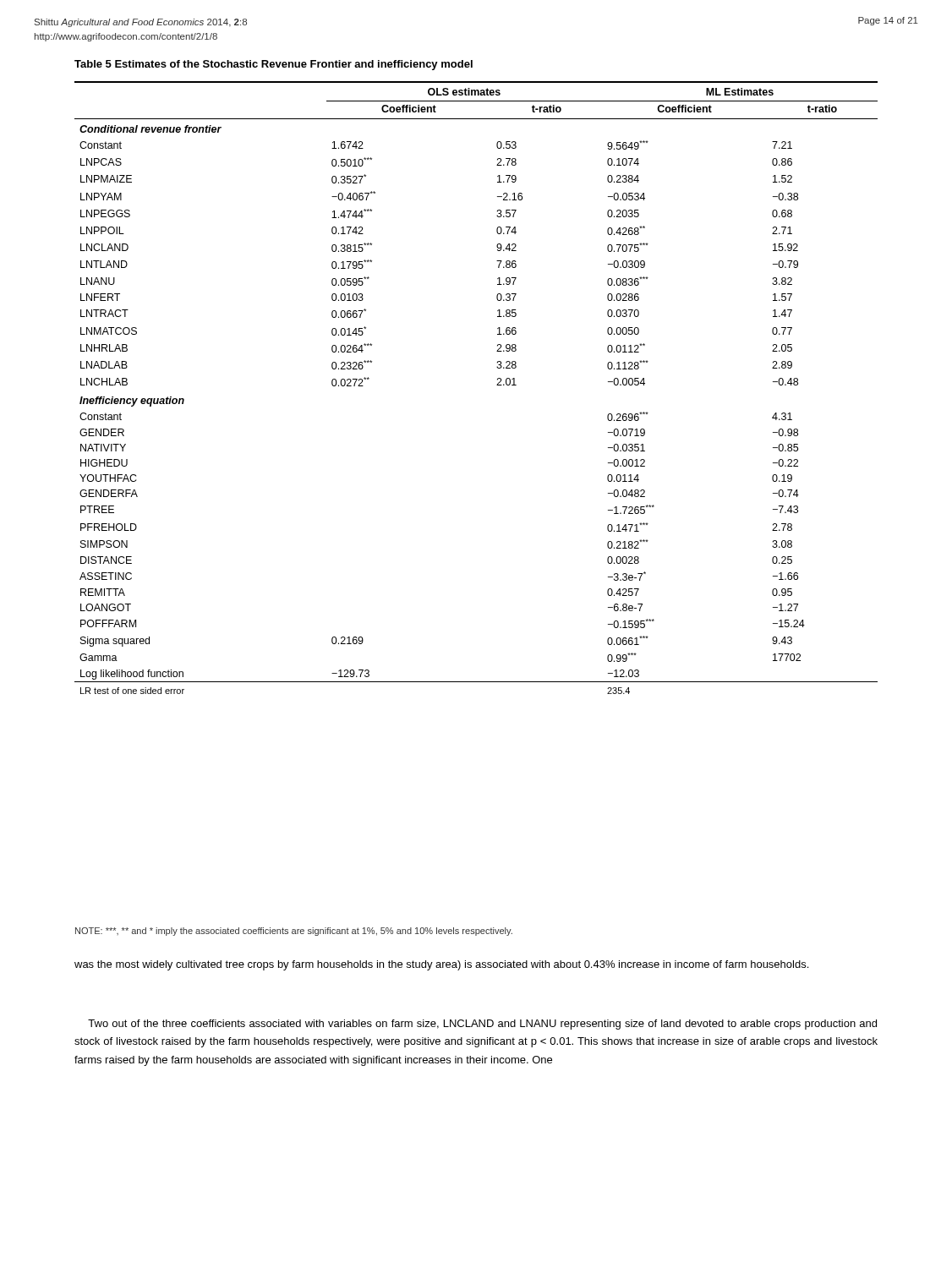Point to the caption beginning "Table 5 Estimates of the Stochastic Revenue"
952x1268 pixels.
click(x=274, y=64)
